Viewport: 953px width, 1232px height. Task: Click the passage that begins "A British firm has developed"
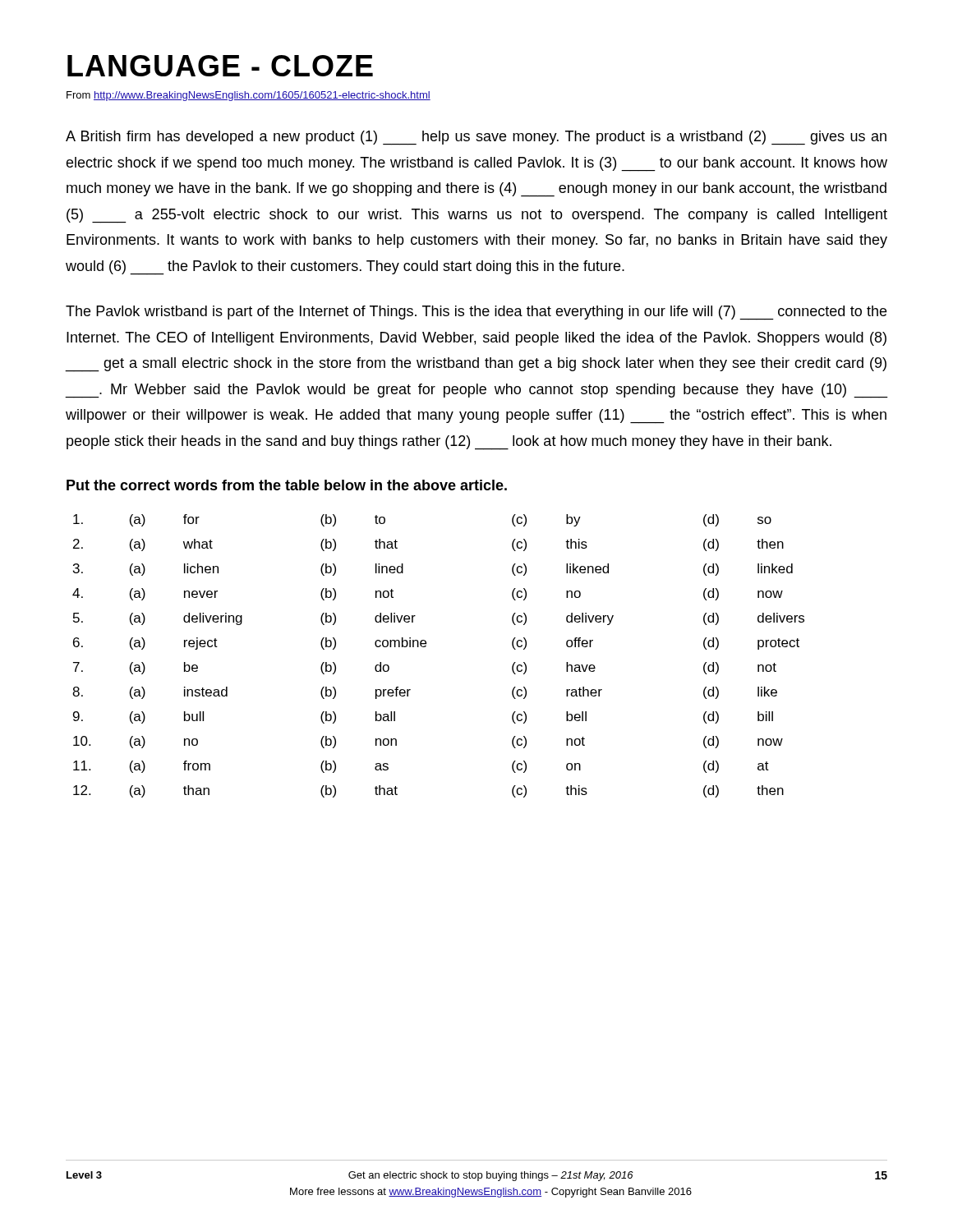click(476, 201)
